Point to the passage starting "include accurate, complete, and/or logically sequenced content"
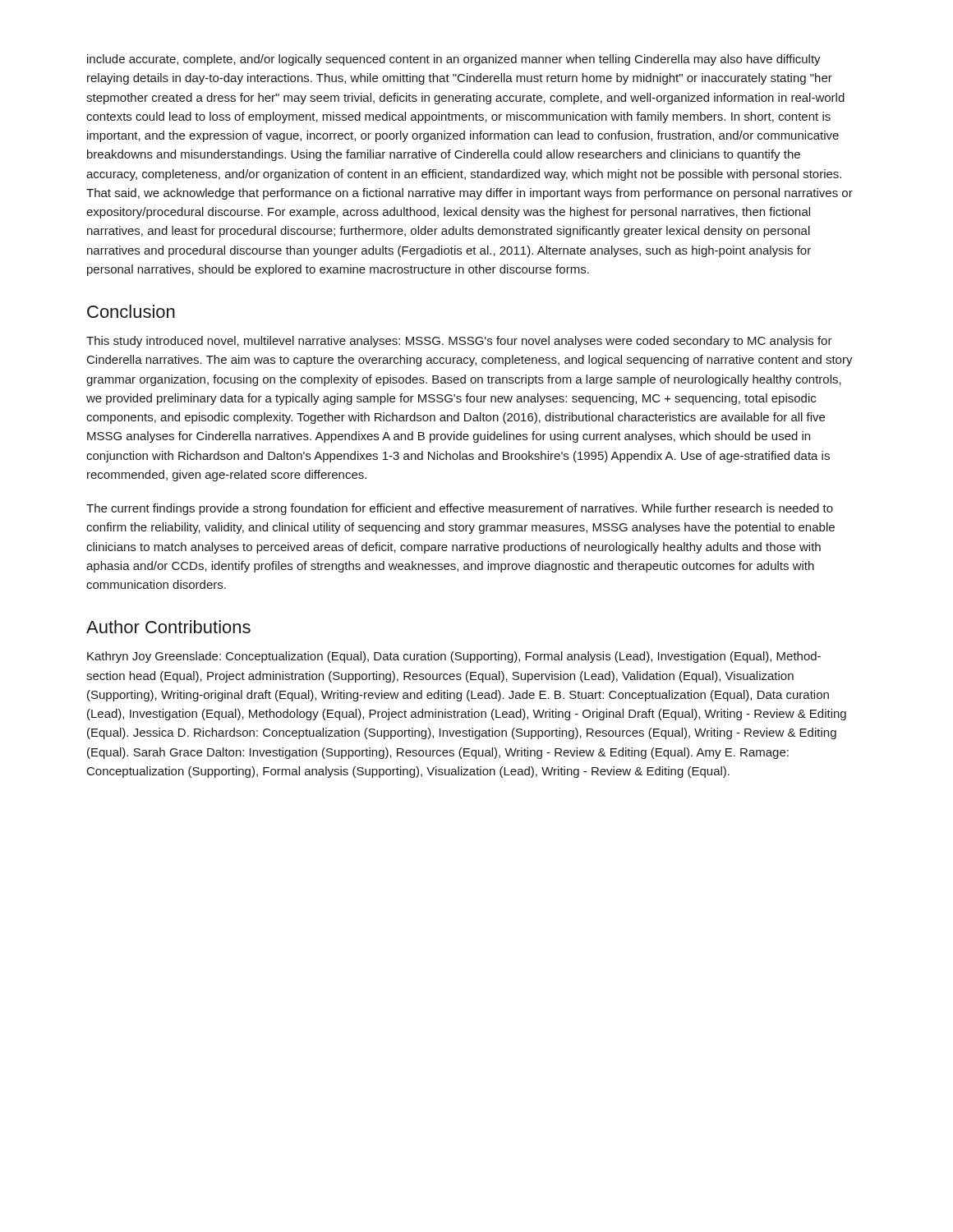 469,164
